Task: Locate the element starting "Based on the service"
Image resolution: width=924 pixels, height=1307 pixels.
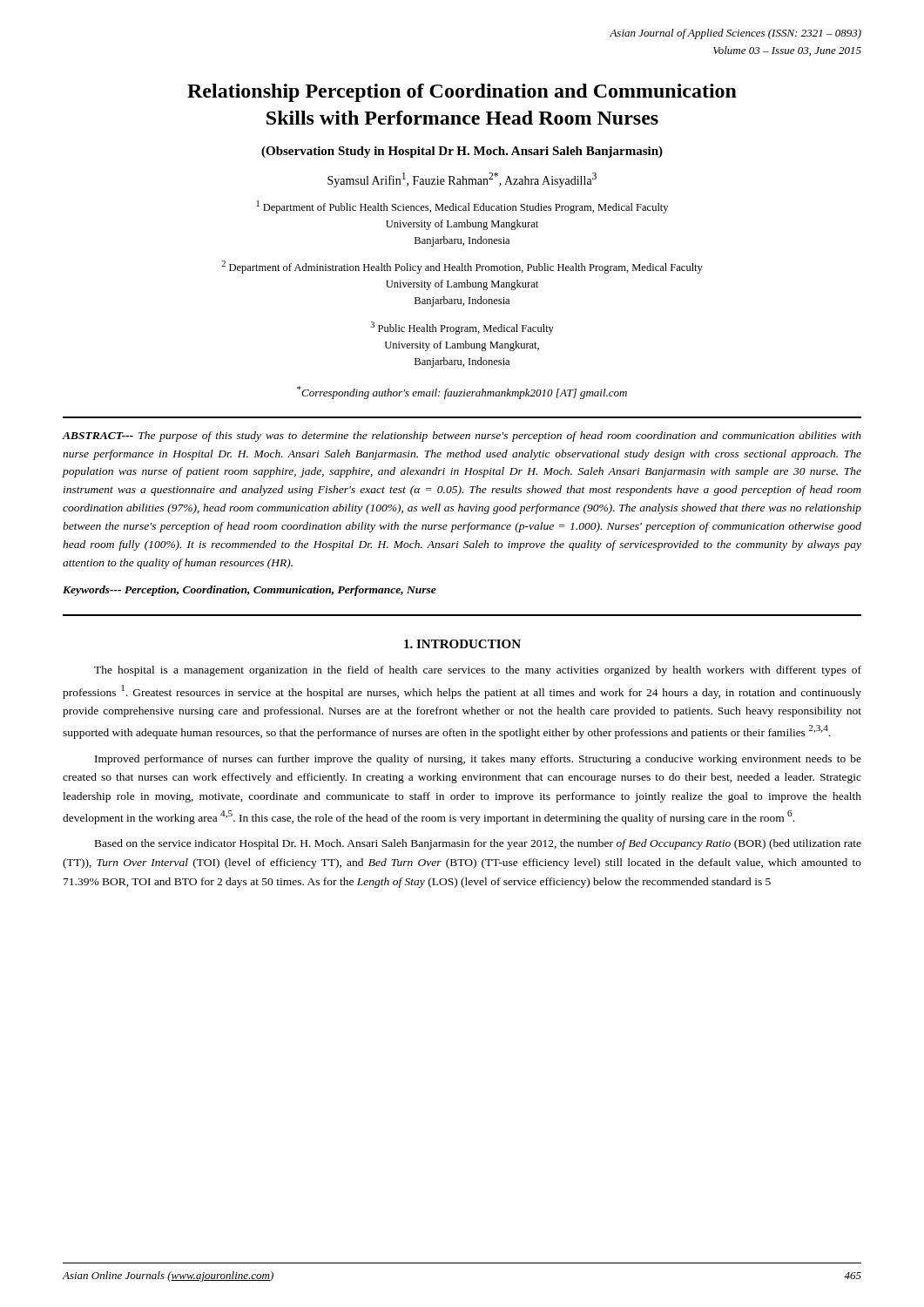Action: (x=462, y=862)
